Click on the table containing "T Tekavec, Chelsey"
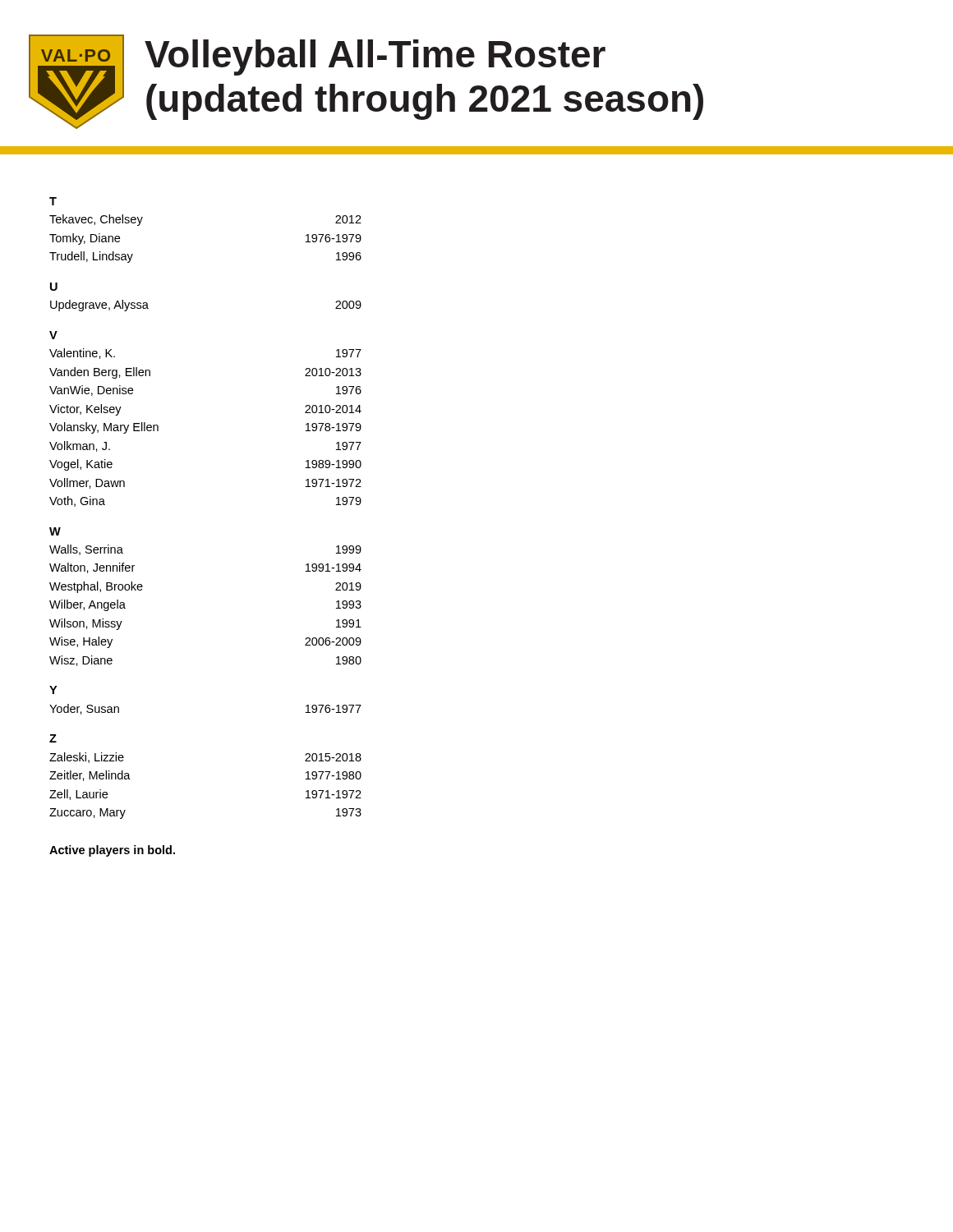953x1232 pixels. tap(476, 507)
